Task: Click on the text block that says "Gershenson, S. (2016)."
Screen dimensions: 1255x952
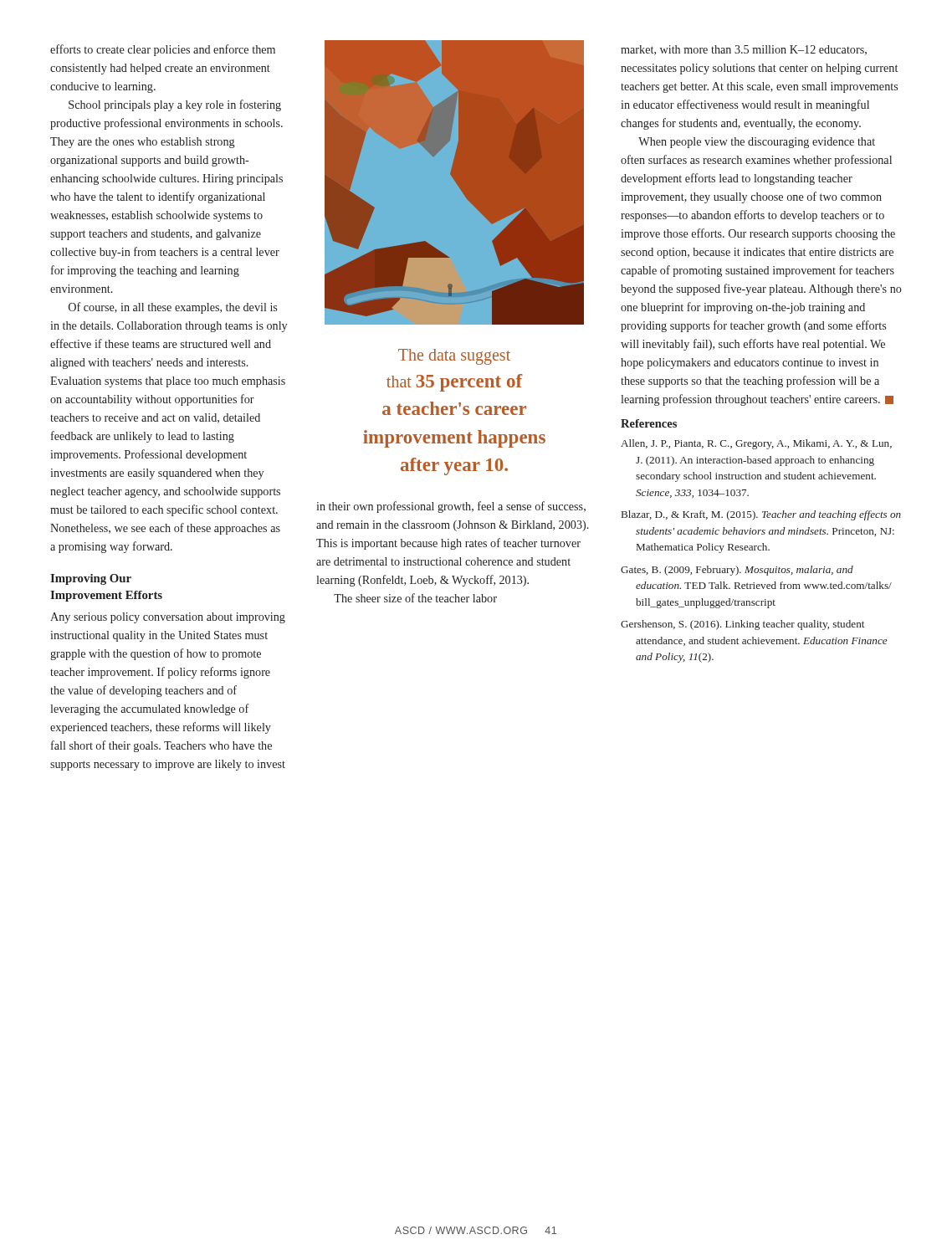Action: point(754,640)
